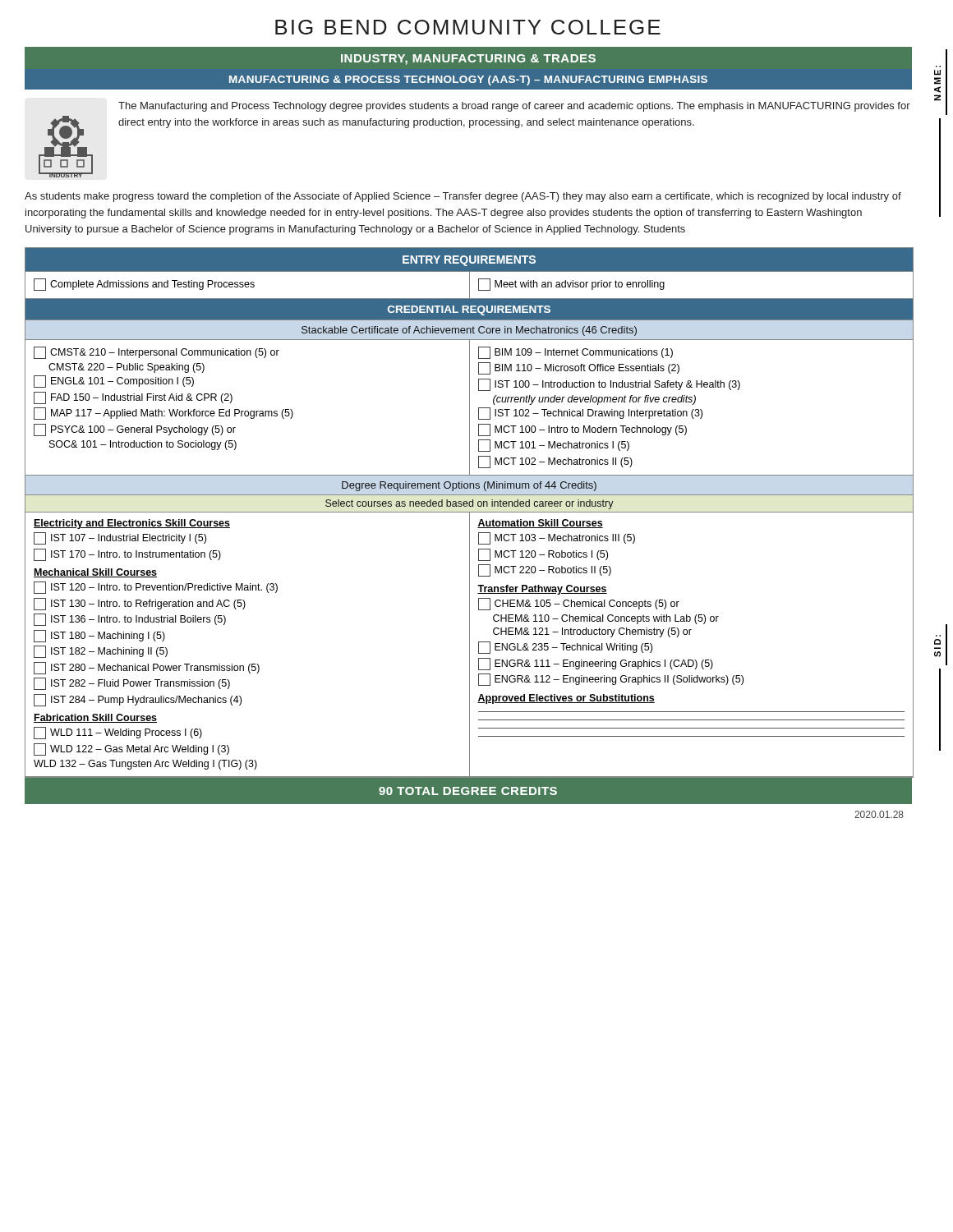Click on the table containing "ENTRY REQUIREMENTS Complete Admissions"
953x1232 pixels.
tap(469, 513)
